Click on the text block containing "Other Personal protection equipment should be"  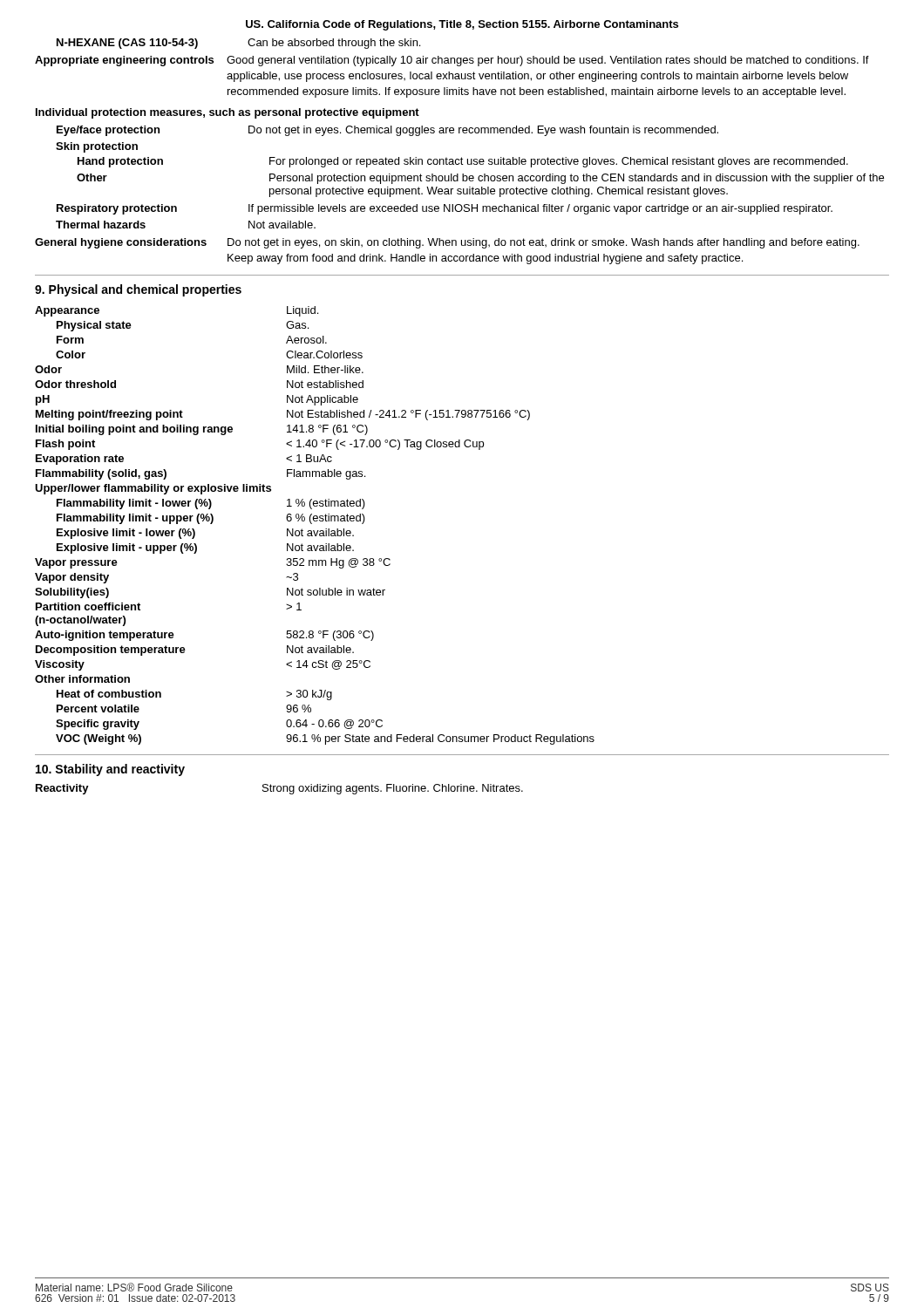[462, 184]
